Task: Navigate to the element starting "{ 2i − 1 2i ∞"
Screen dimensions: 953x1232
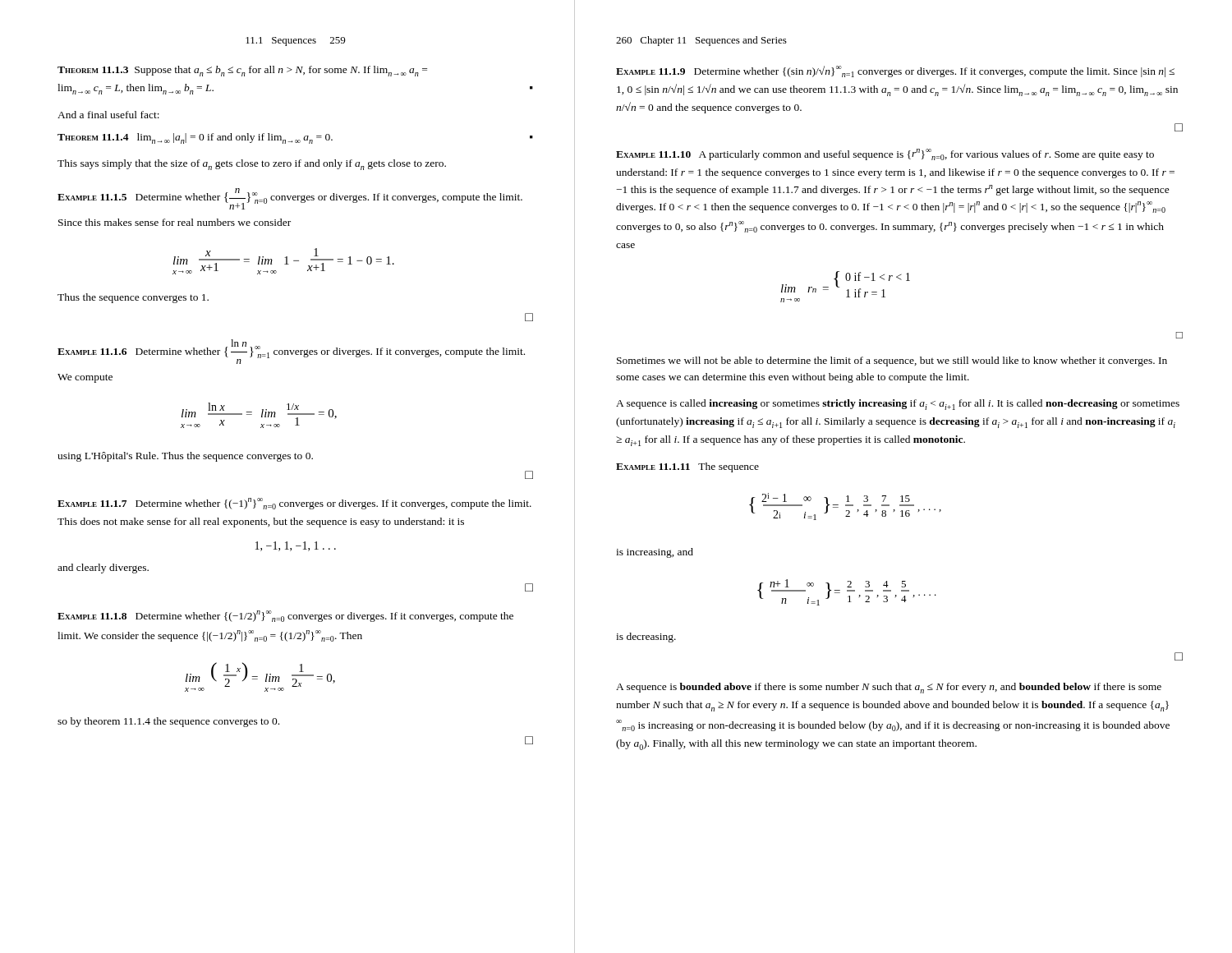Action: click(899, 508)
